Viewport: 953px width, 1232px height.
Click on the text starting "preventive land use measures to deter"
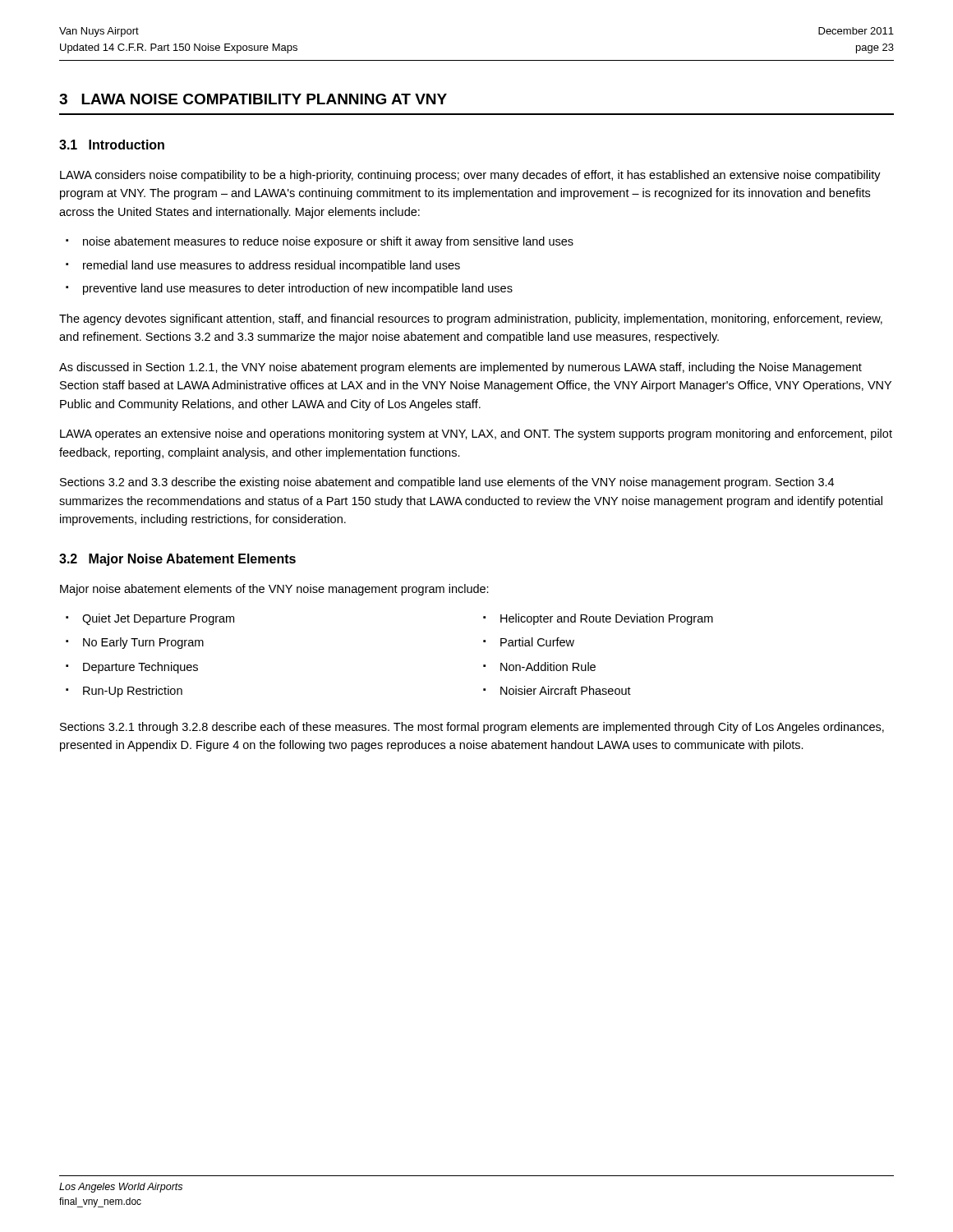pos(297,289)
